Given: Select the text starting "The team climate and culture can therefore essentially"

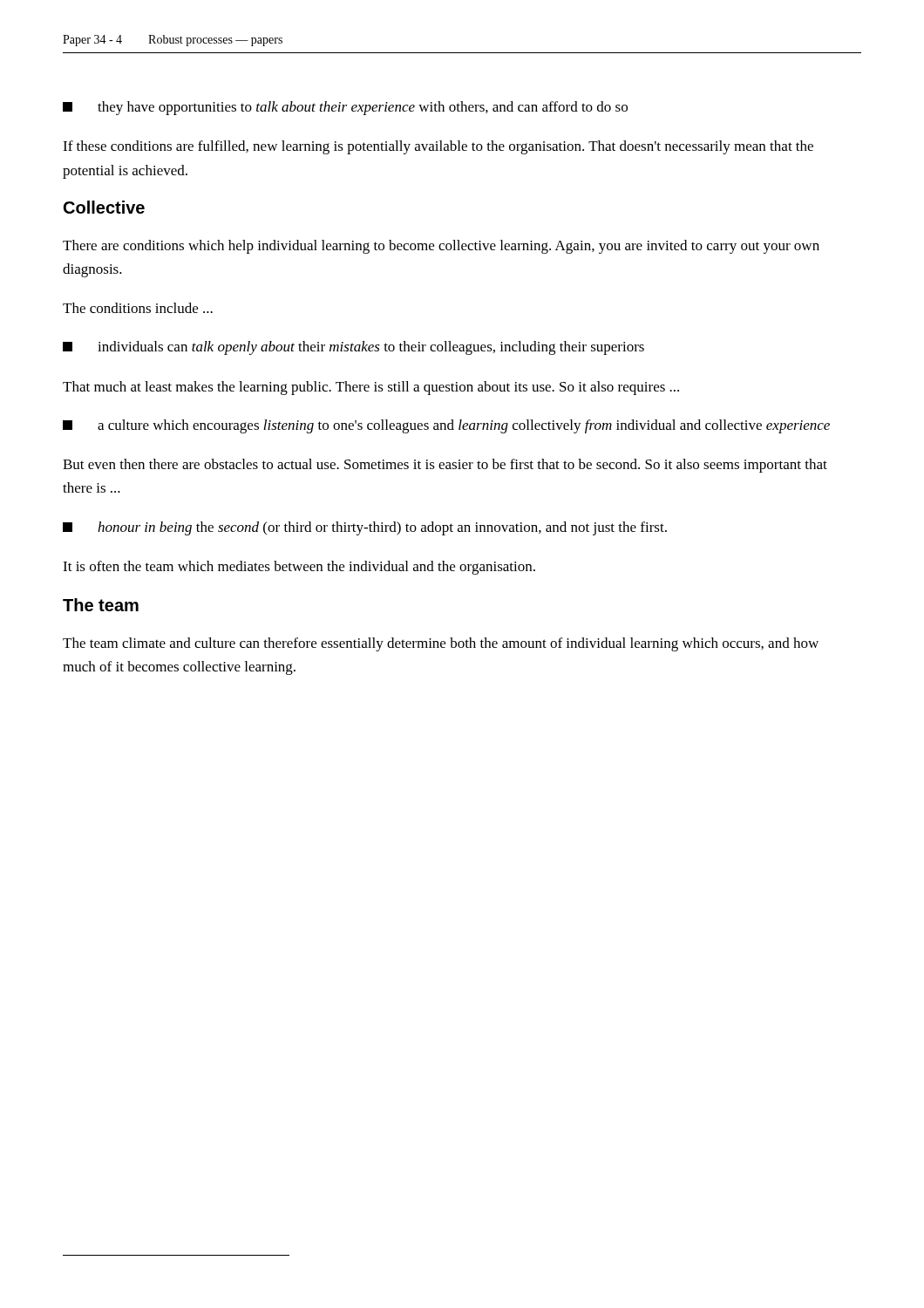Looking at the screenshot, I should [441, 655].
